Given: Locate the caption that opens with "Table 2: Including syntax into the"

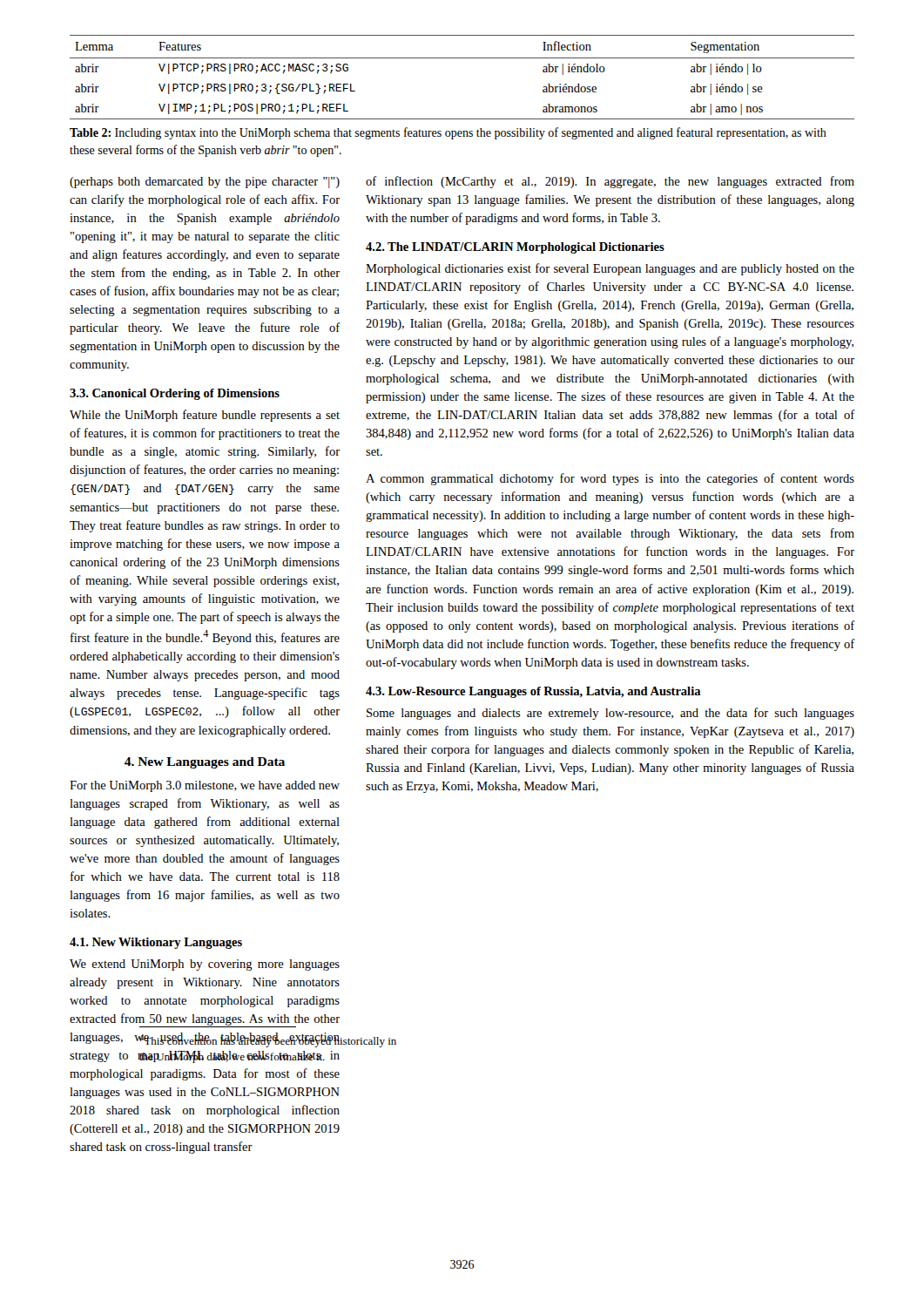Looking at the screenshot, I should point(448,141).
